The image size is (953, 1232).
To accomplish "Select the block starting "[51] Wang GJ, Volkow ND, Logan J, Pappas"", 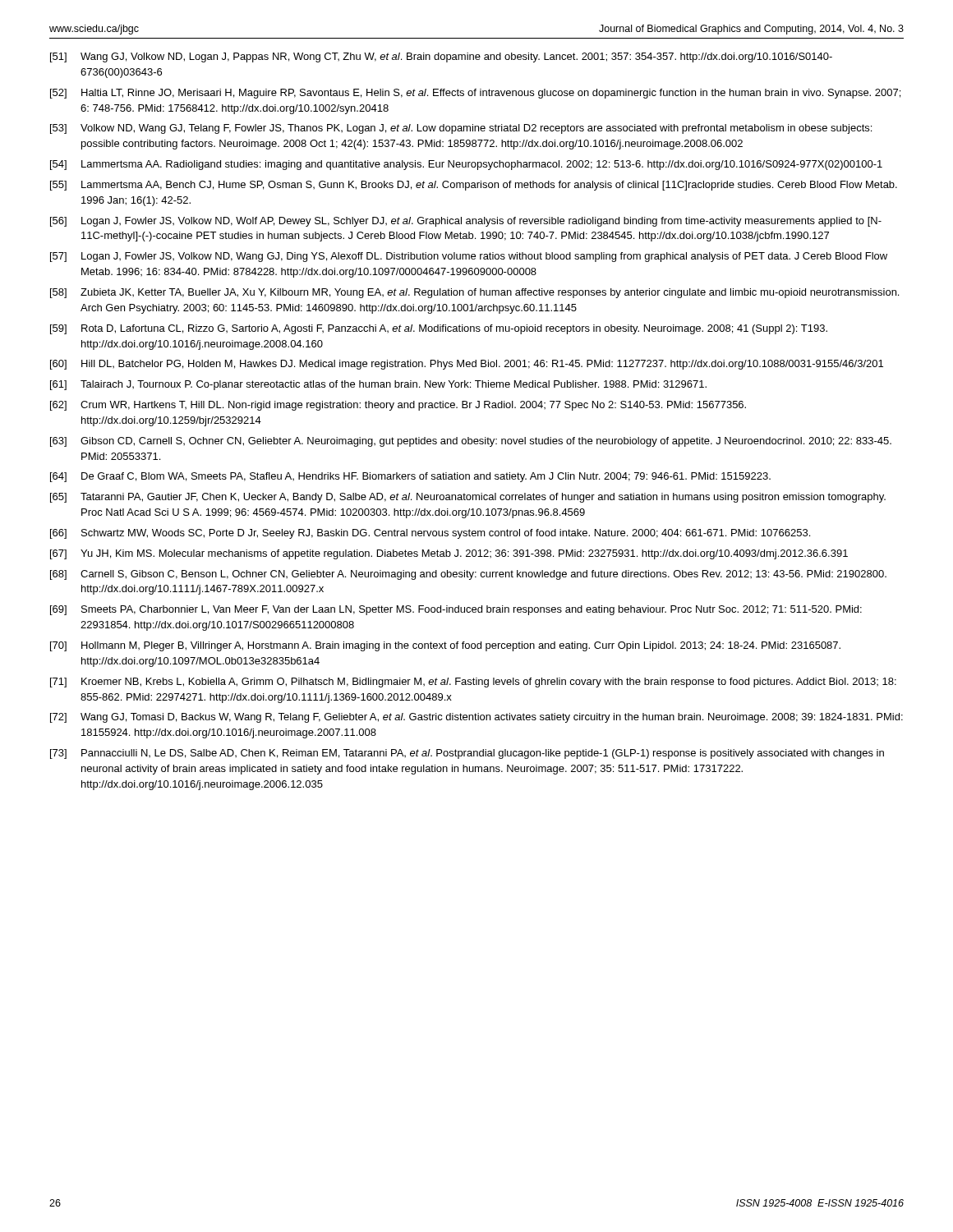I will [x=476, y=65].
